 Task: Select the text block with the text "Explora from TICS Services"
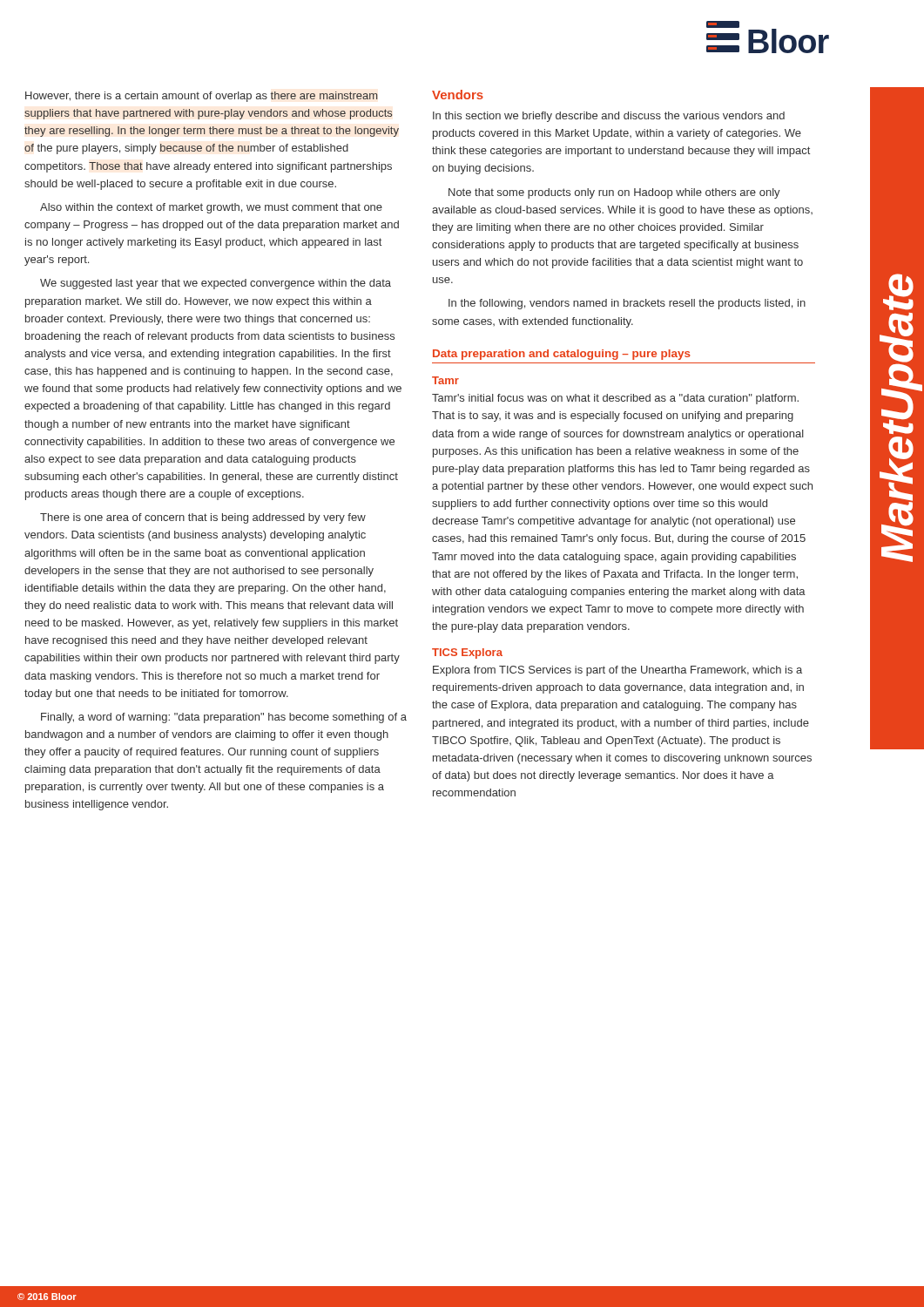pos(624,732)
